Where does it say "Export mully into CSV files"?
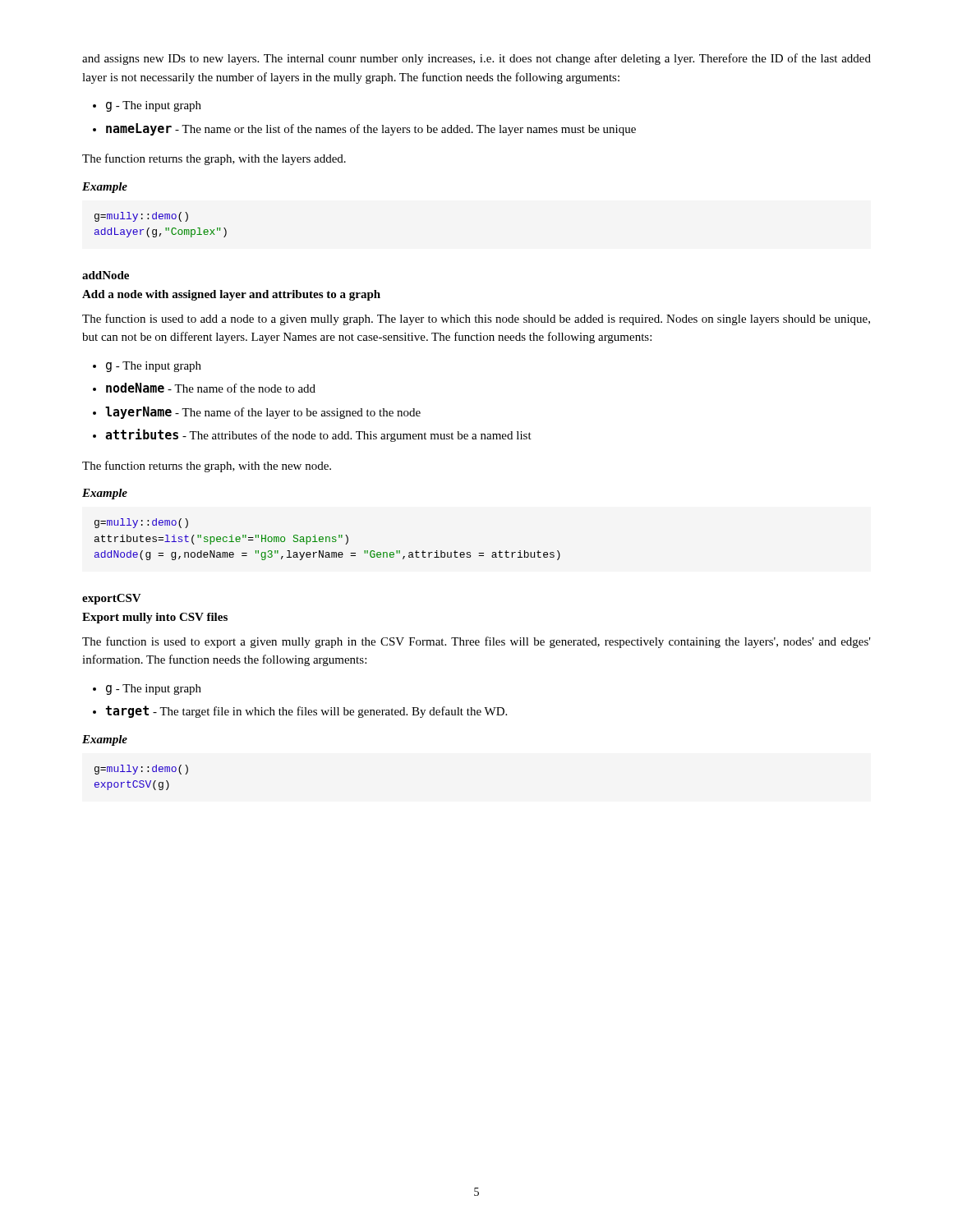Viewport: 953px width, 1232px height. (155, 618)
